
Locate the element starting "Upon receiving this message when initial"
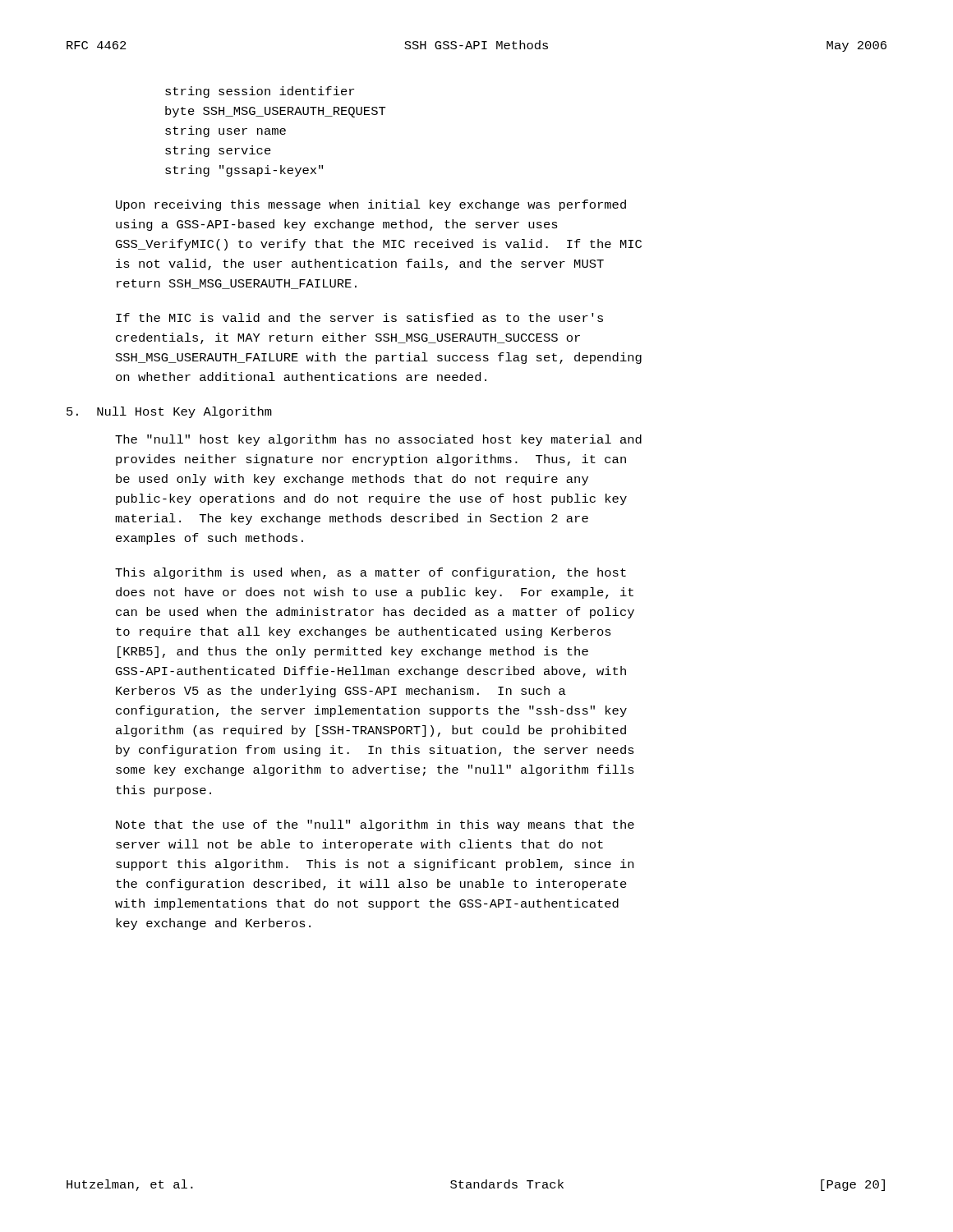[379, 245]
